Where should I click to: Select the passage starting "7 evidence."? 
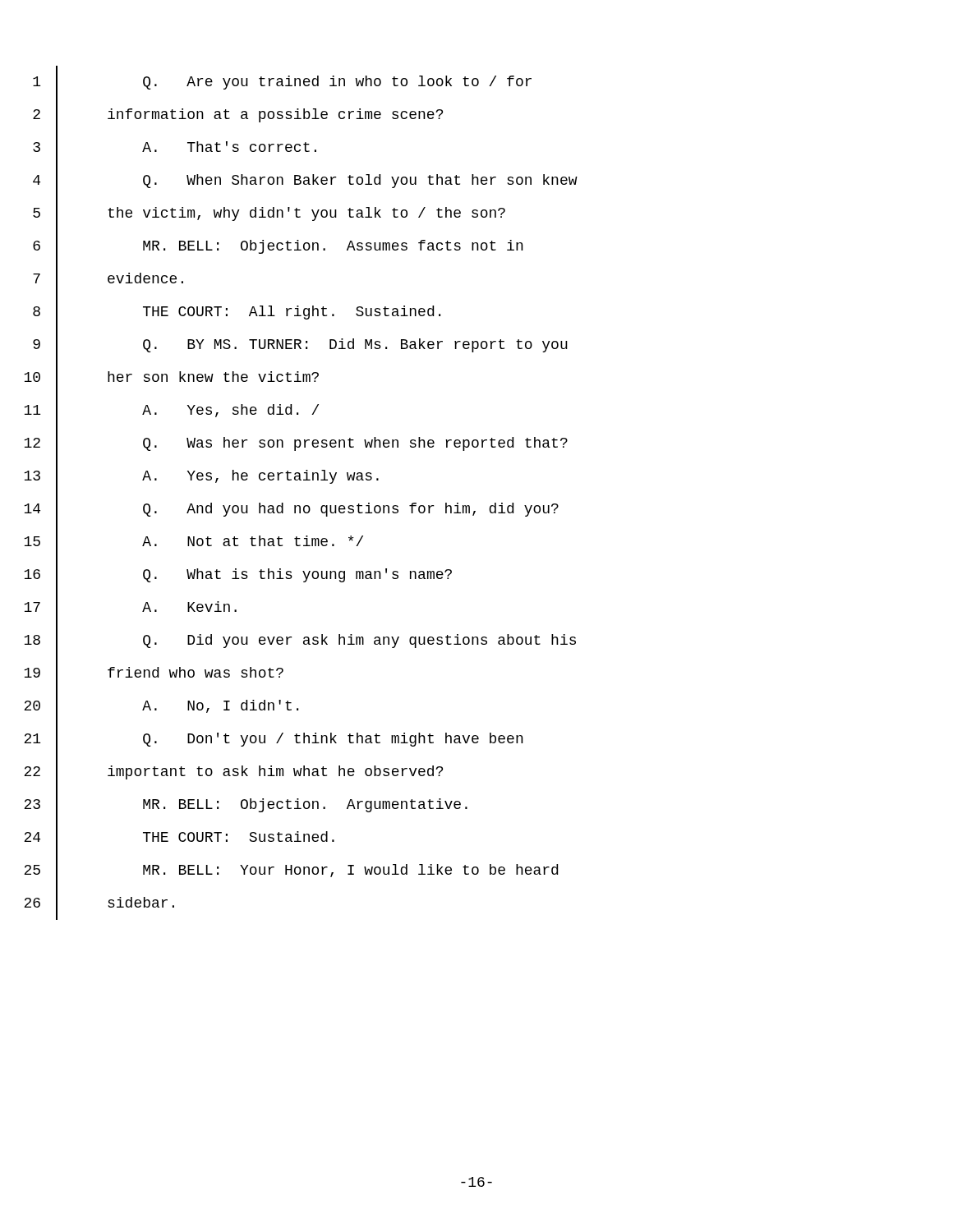pyautogui.click(x=108, y=279)
